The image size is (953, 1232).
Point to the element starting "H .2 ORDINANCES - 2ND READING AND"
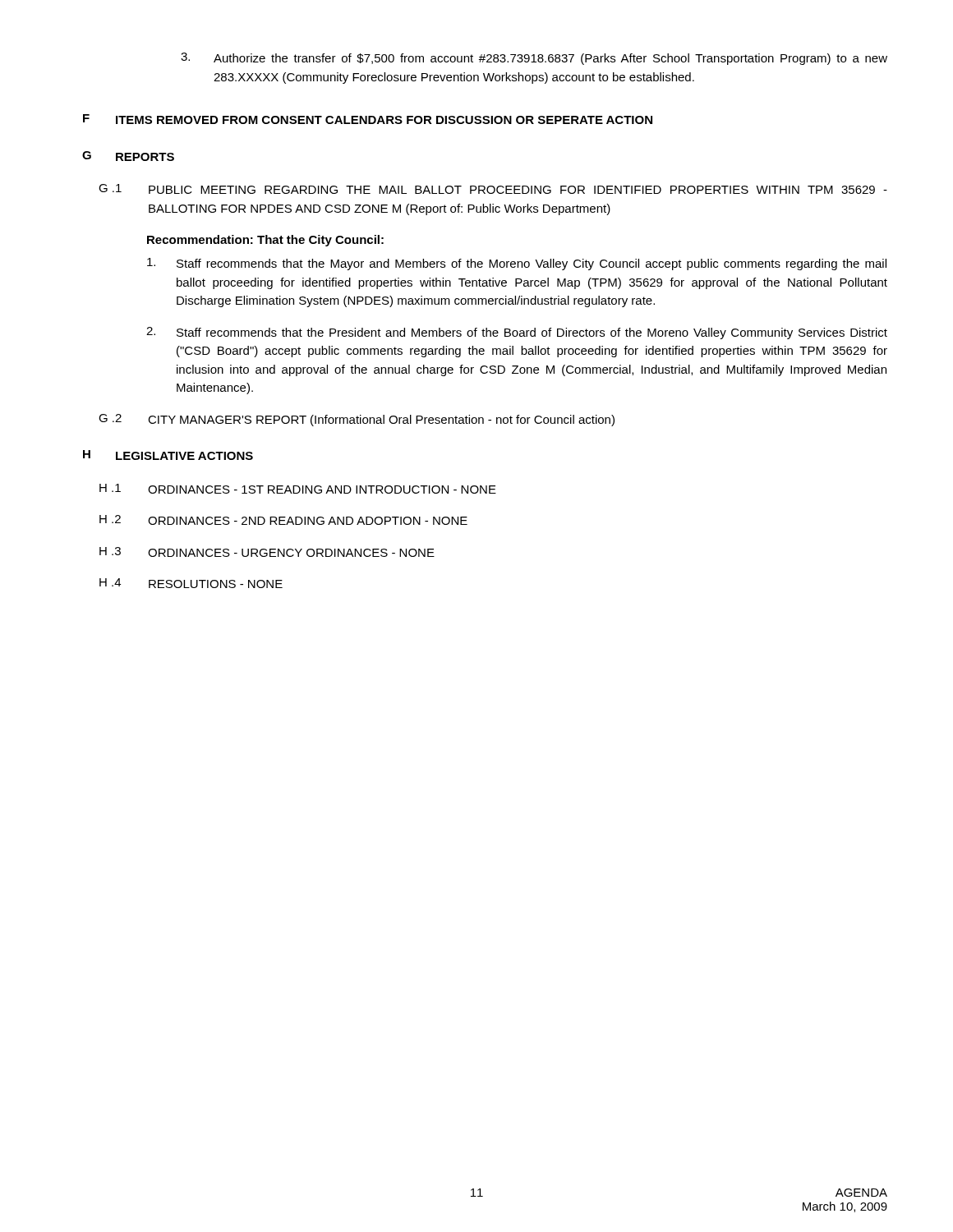click(283, 521)
